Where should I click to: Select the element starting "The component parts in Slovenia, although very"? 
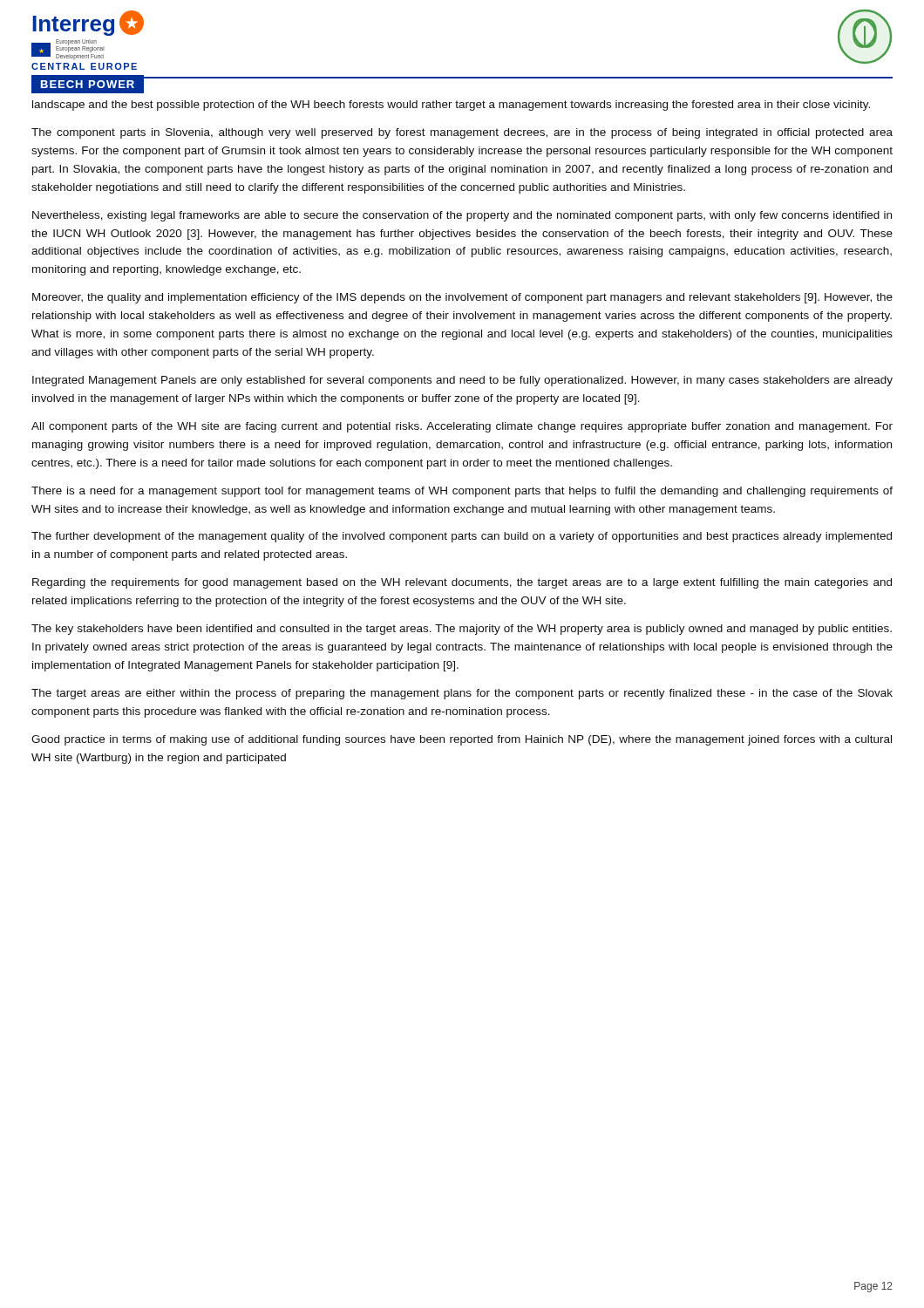point(462,159)
